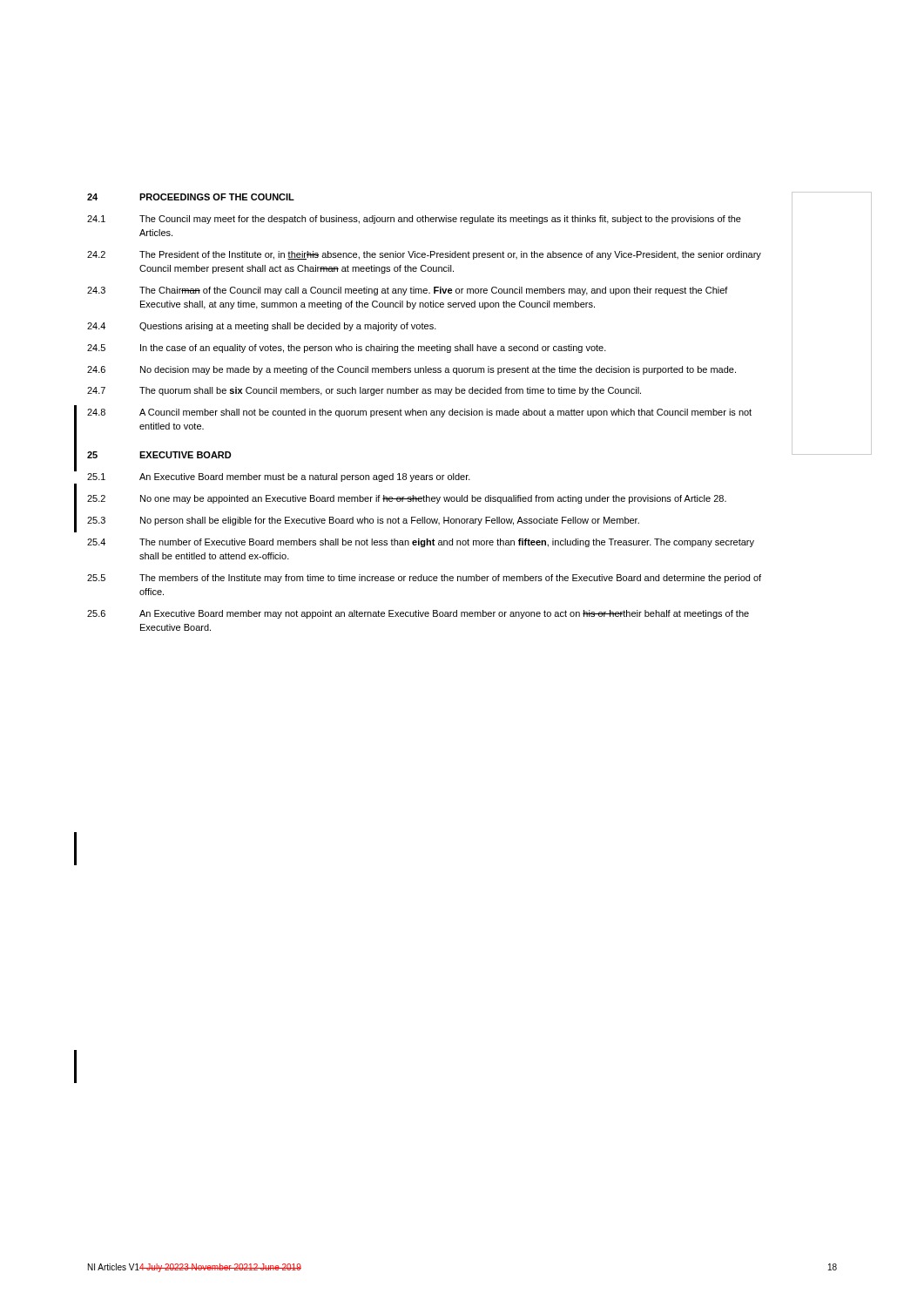Locate the passage starting "25.4 The number of"
The width and height of the screenshot is (924, 1307).
click(427, 550)
